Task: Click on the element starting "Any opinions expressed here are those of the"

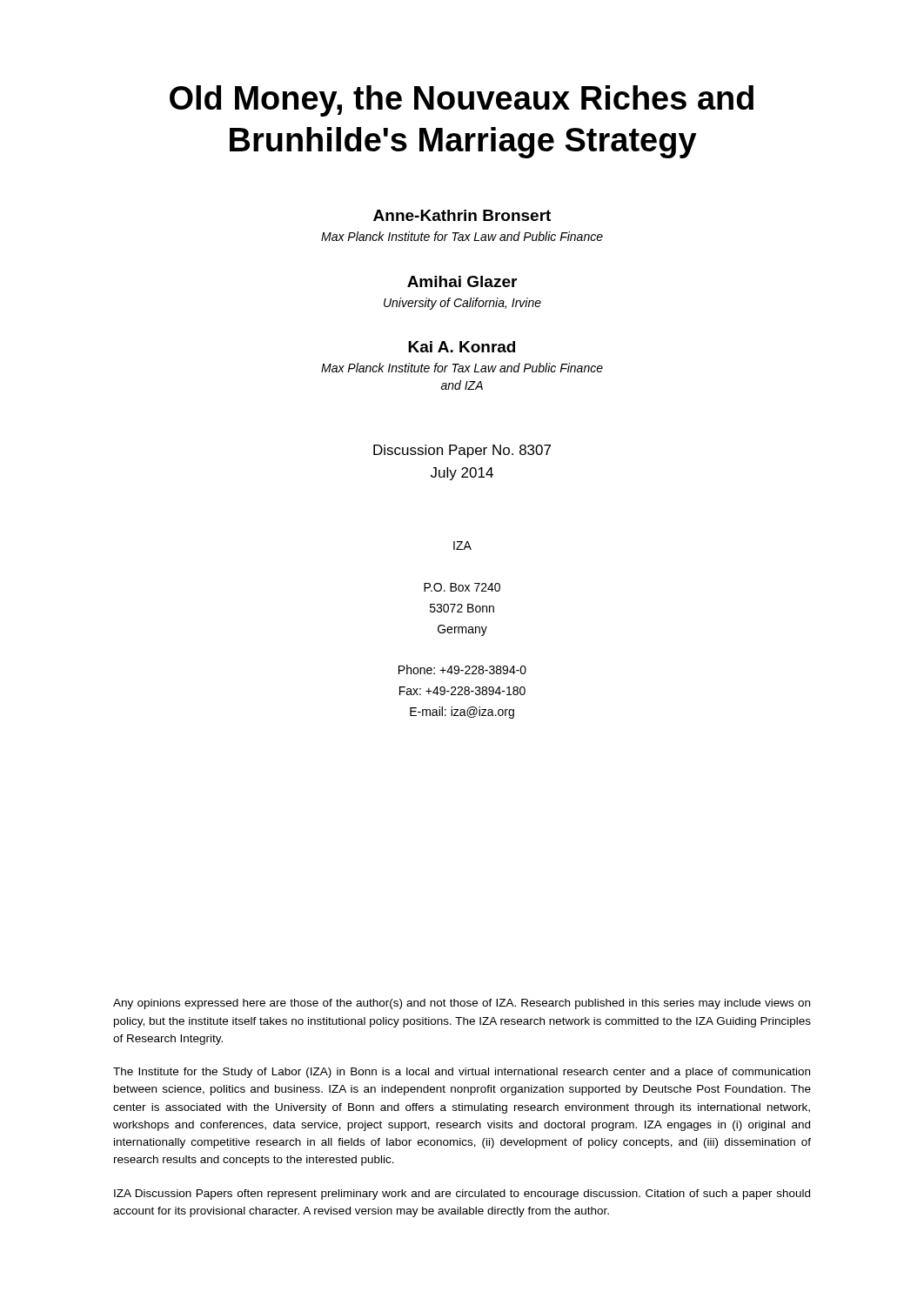Action: pyautogui.click(x=462, y=1021)
